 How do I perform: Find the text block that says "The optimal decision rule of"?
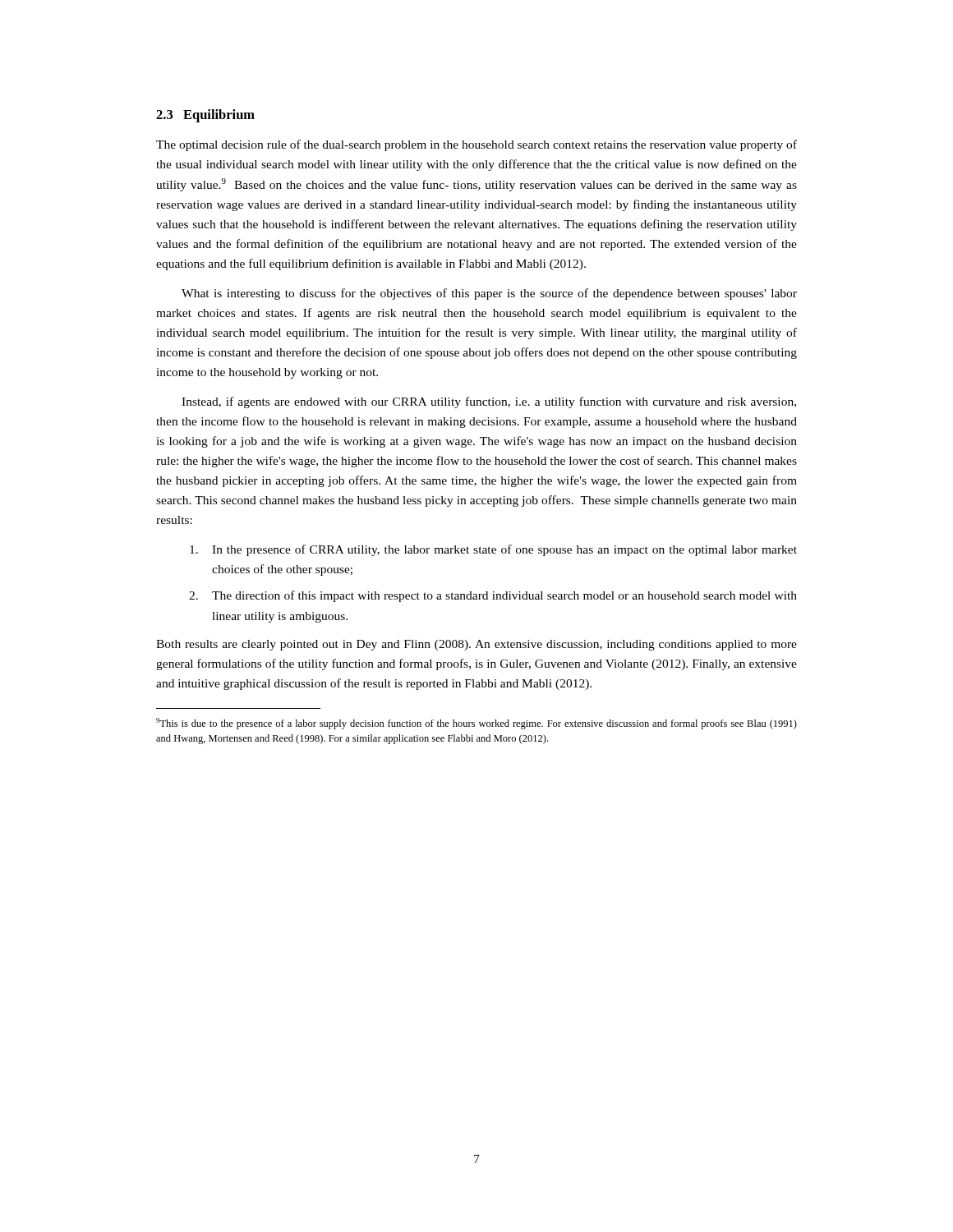click(476, 204)
